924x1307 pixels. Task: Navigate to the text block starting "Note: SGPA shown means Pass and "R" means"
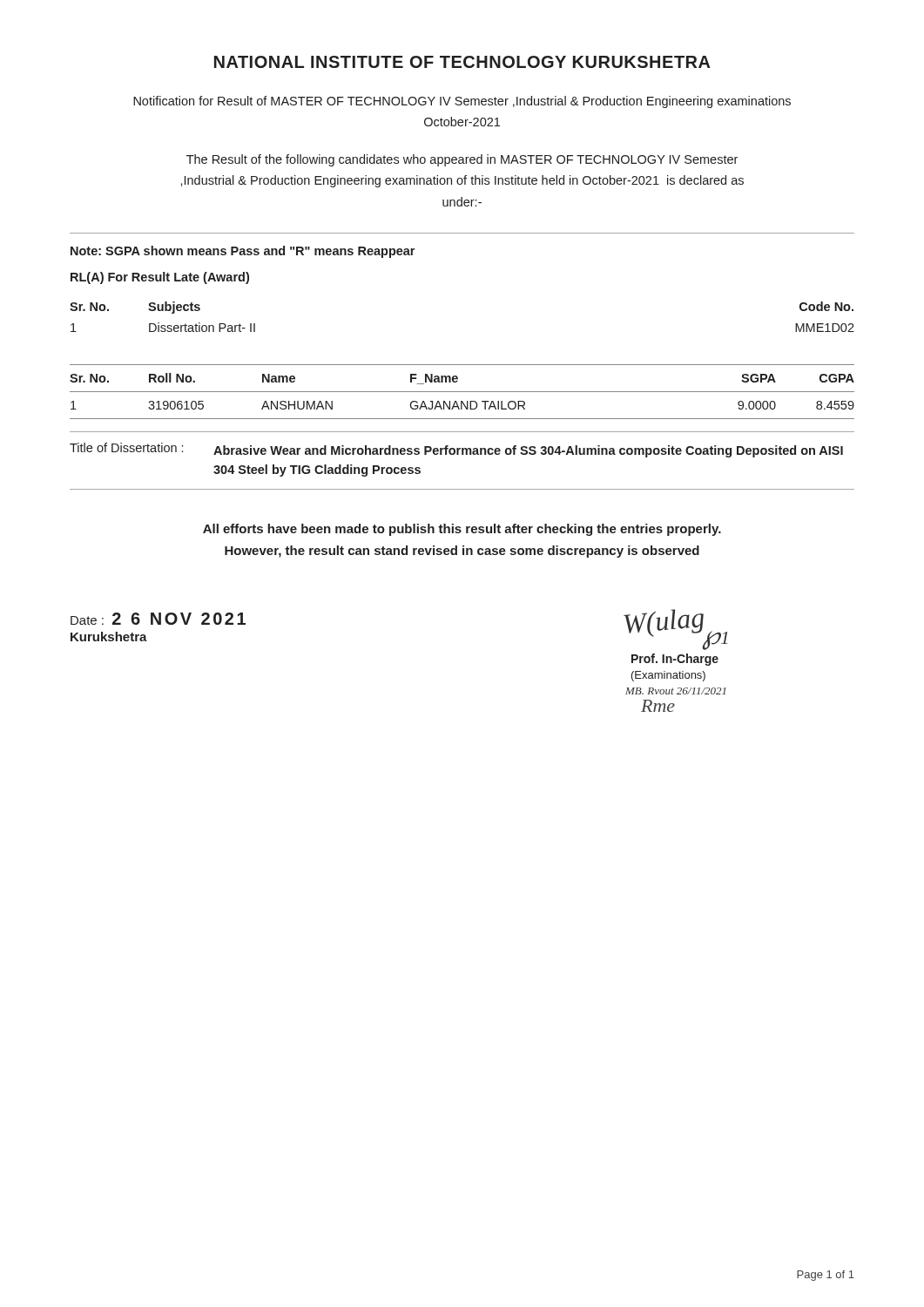coord(242,251)
